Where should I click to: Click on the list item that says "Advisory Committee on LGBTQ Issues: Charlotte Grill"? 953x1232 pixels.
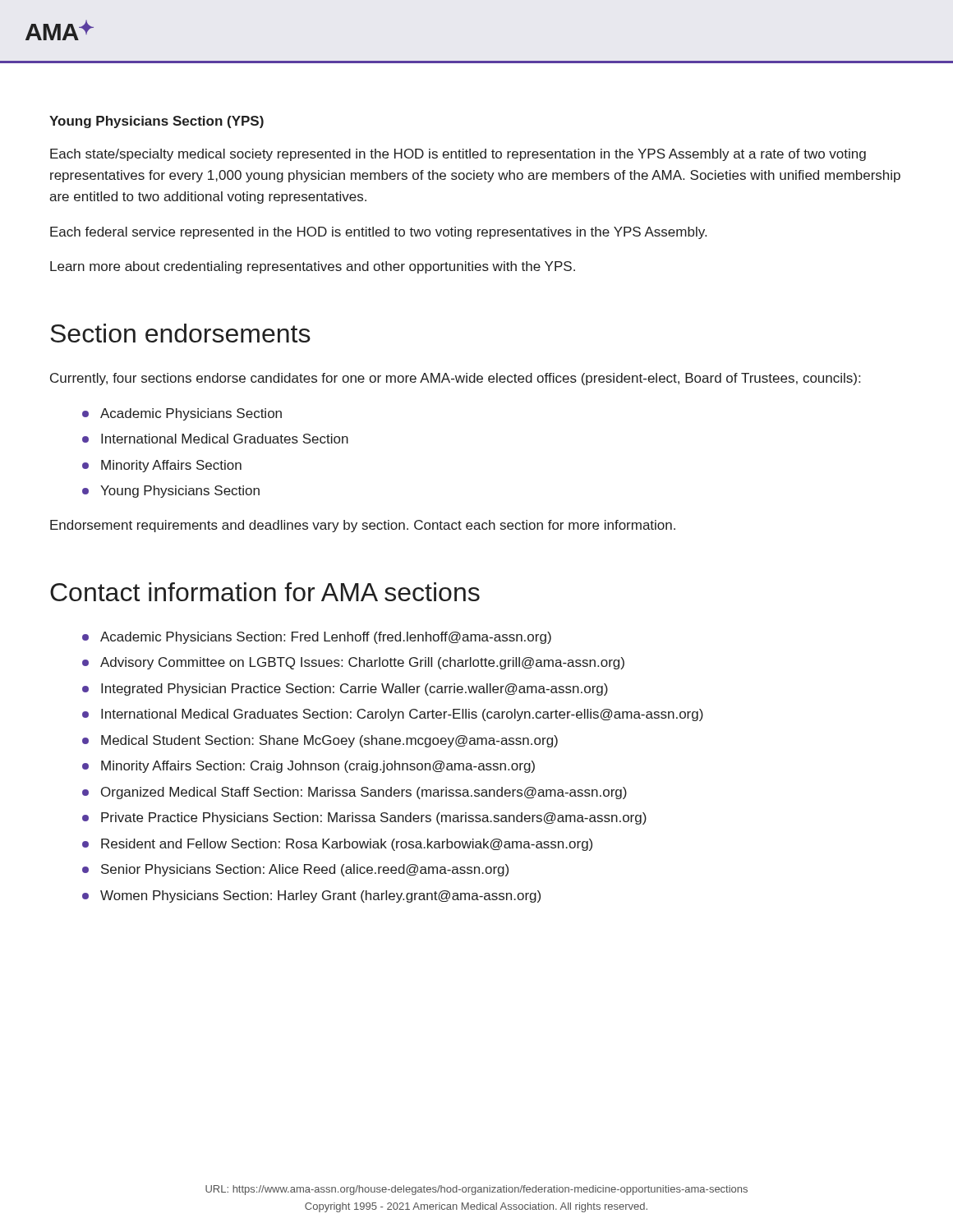[363, 663]
